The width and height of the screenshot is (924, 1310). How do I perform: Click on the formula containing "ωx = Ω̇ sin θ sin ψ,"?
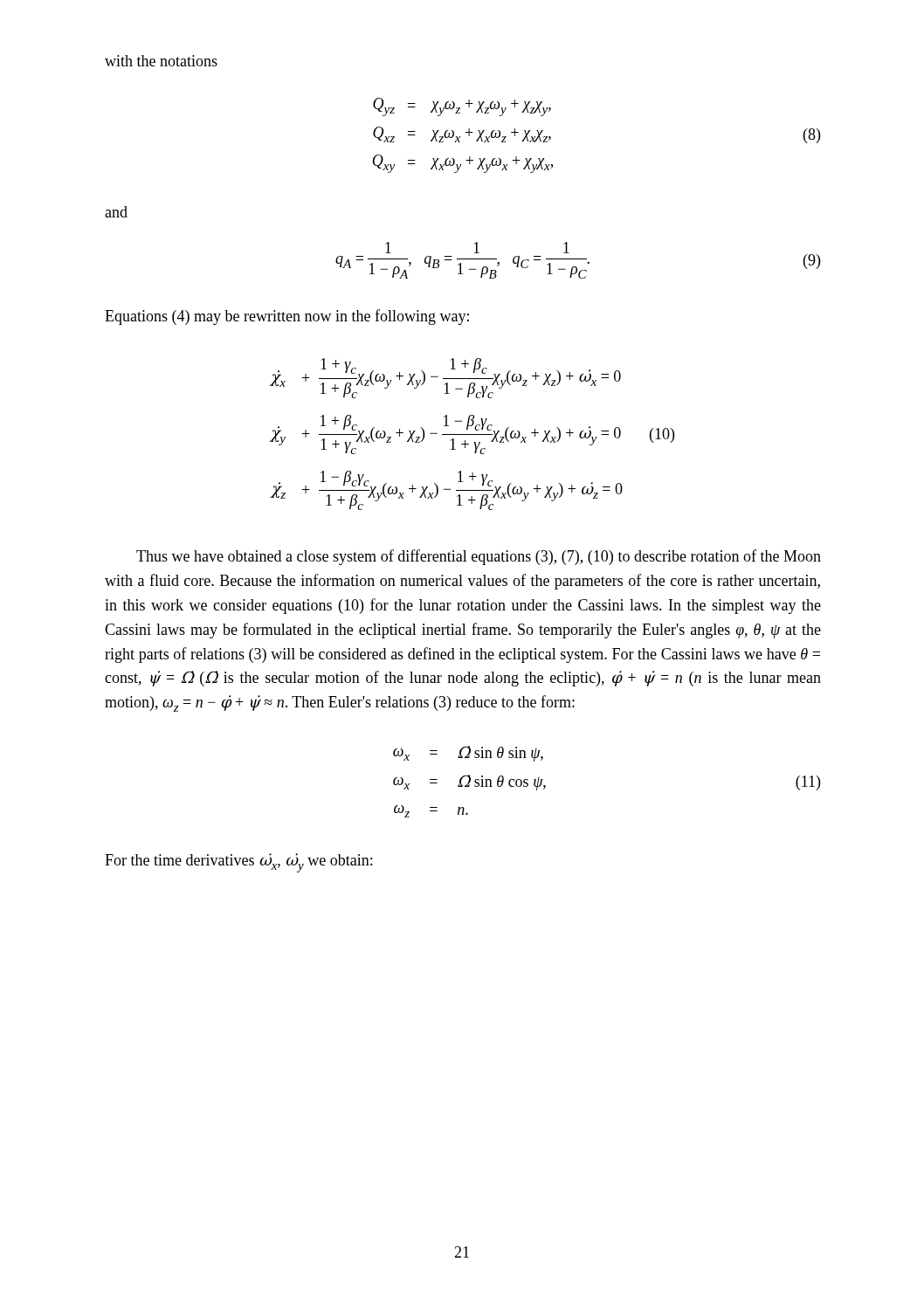pos(468,754)
